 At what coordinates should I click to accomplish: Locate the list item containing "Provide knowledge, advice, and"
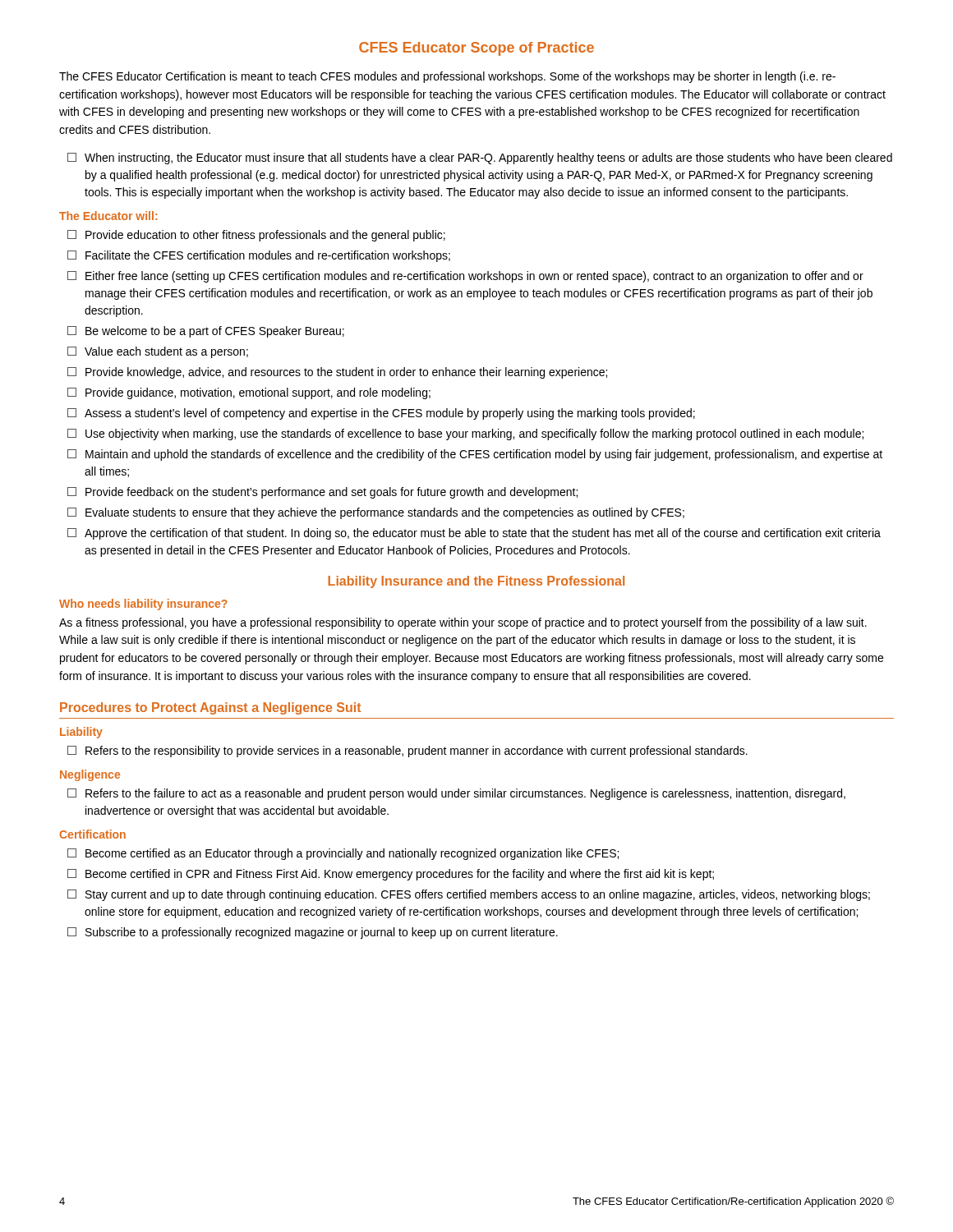[x=338, y=372]
